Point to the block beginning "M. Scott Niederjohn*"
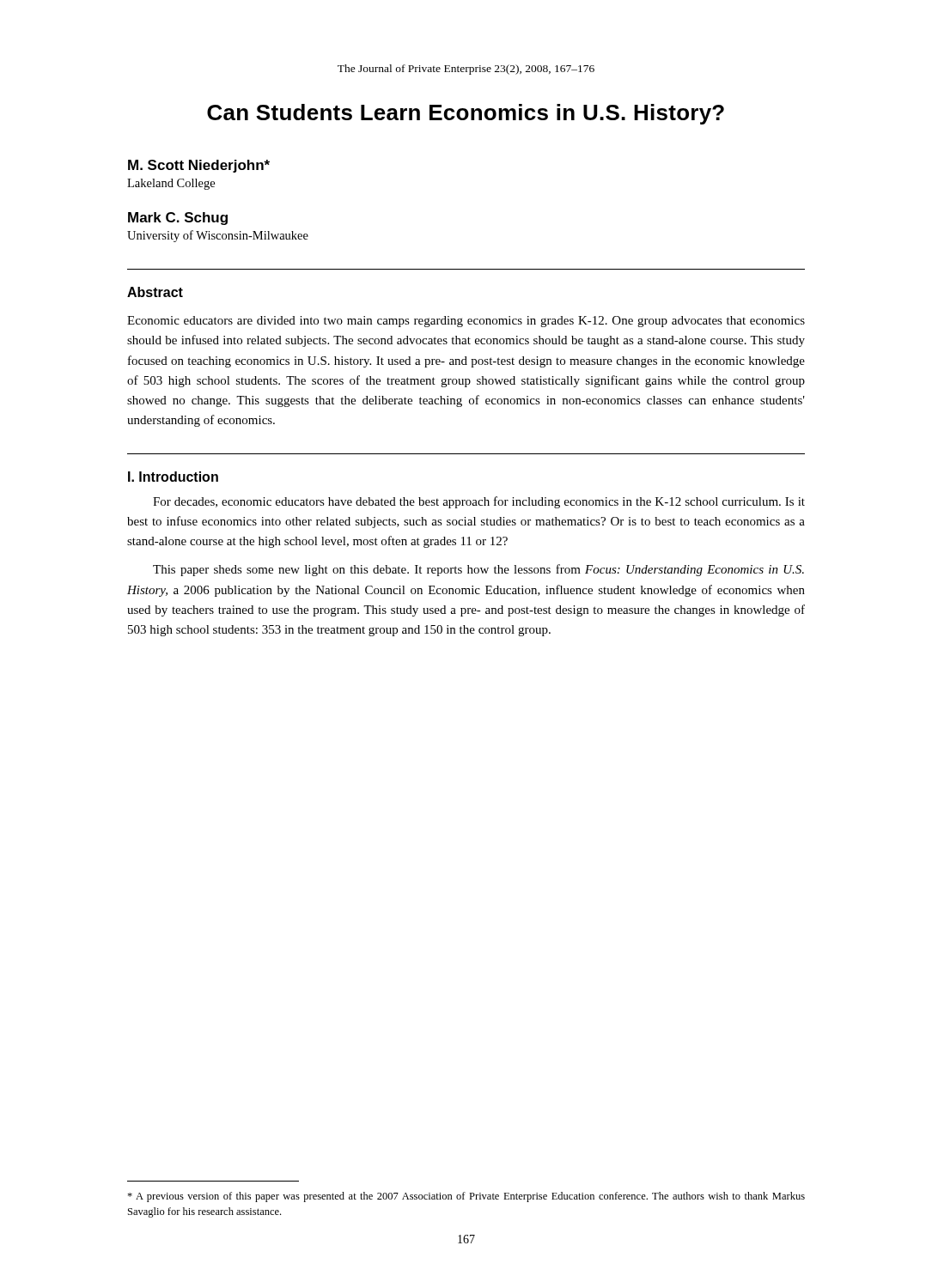The image size is (932, 1288). [199, 166]
